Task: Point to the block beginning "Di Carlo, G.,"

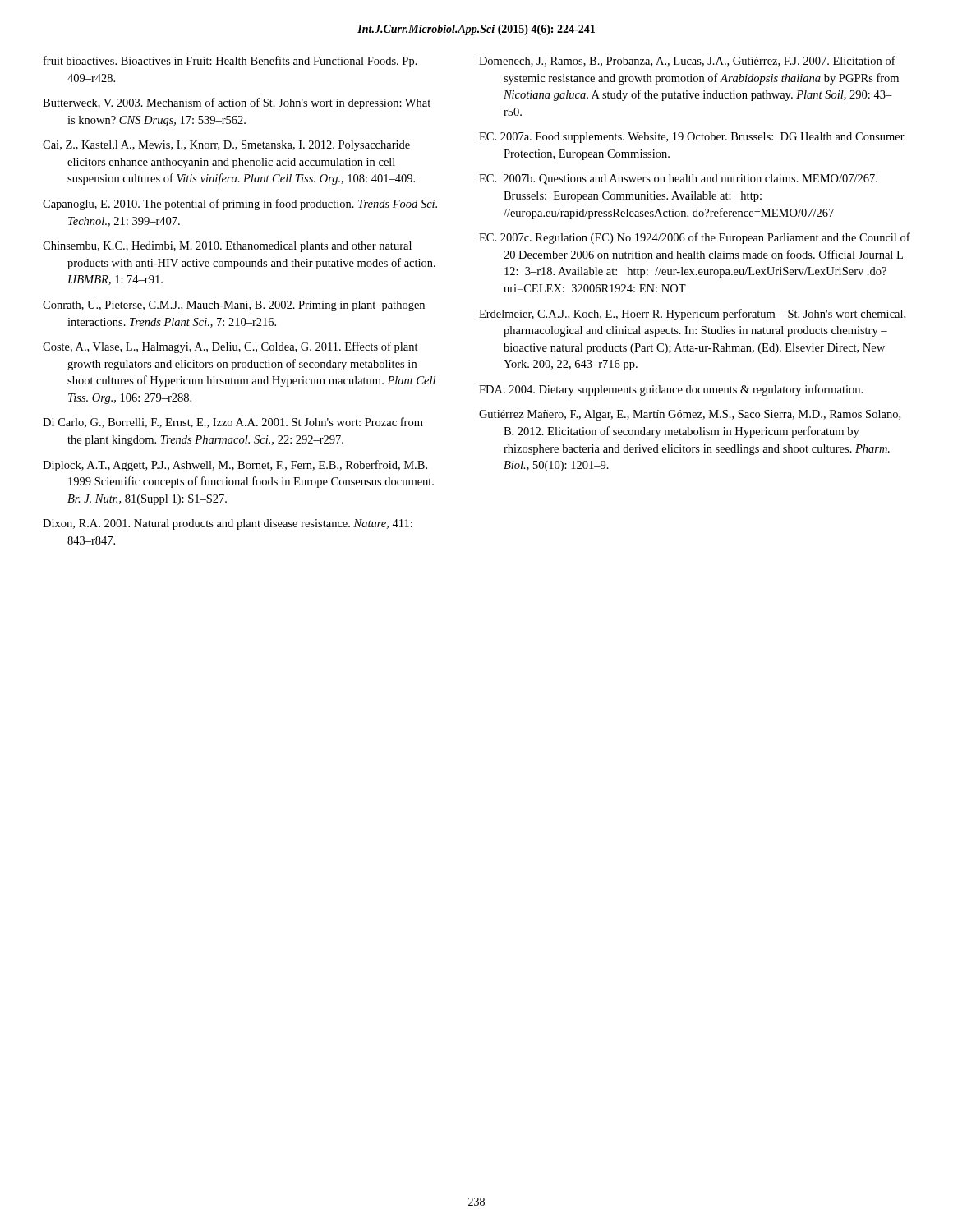Action: click(x=233, y=431)
